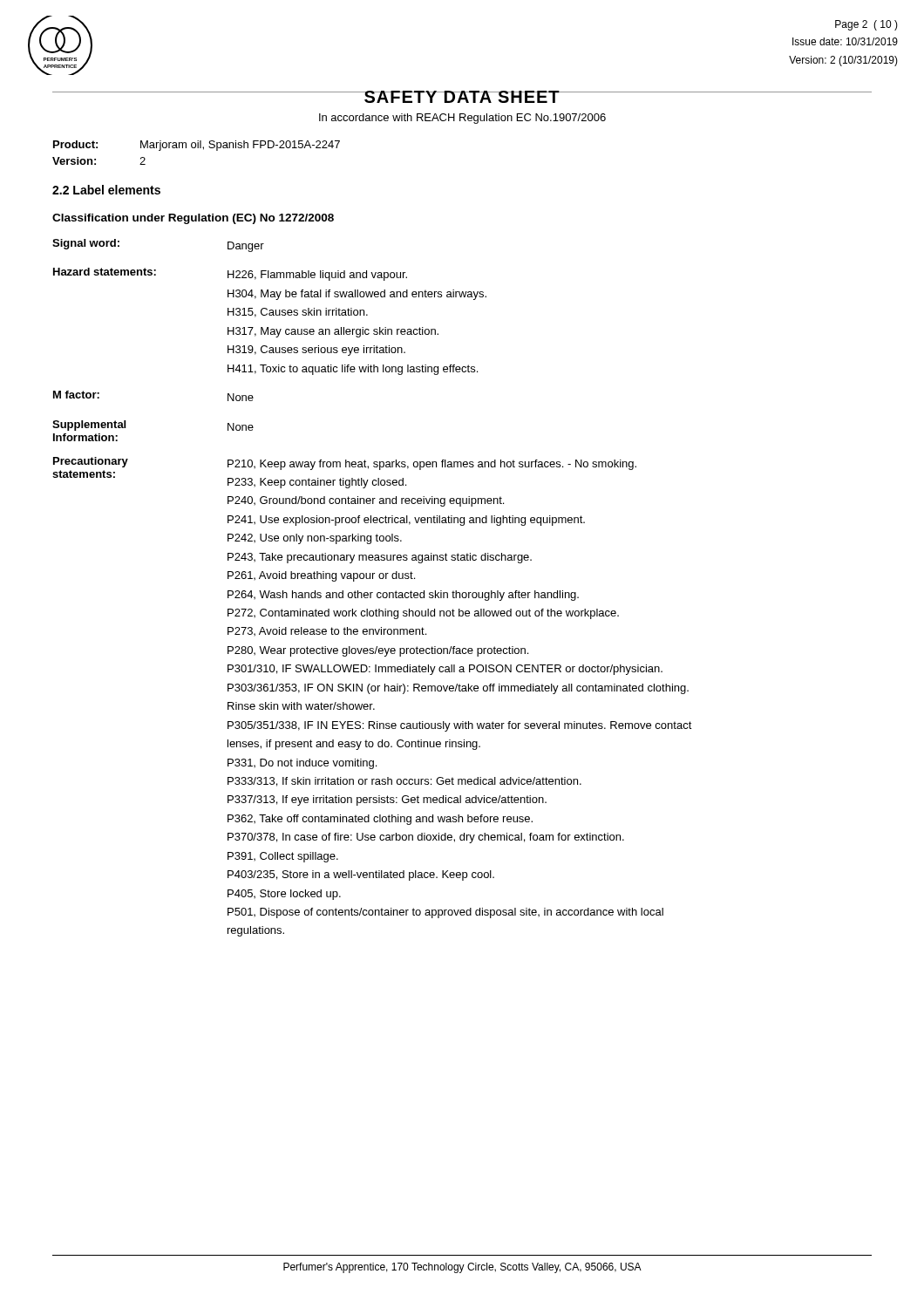Locate the text block that says "Precautionarystatements: P210, Keep away from heat, sparks,"
924x1308 pixels.
tap(462, 697)
